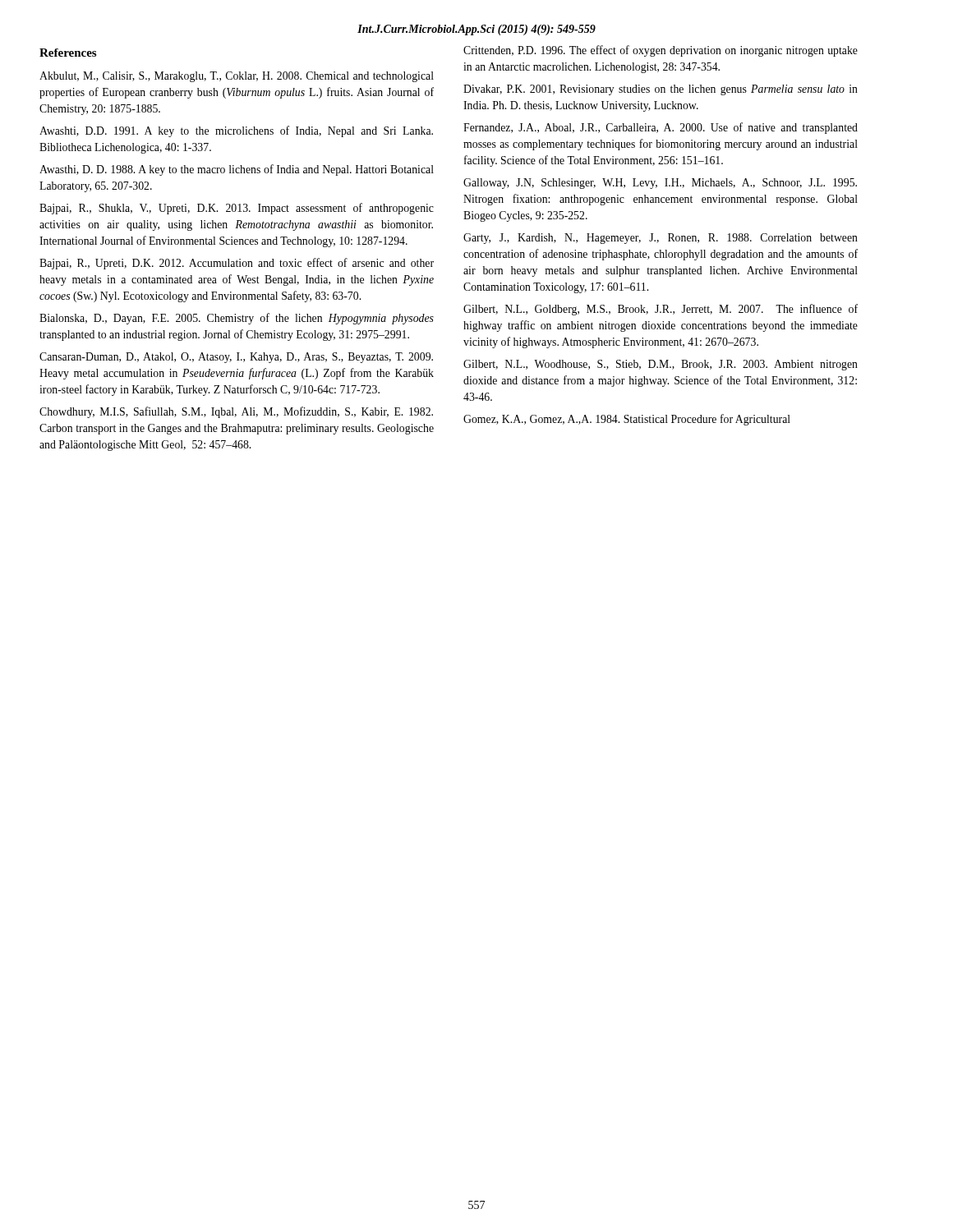Navigate to the block starting "Gomez, K.A., Gomez, A.,A. 1984. Statistical"
The image size is (953, 1232).
click(x=627, y=419)
